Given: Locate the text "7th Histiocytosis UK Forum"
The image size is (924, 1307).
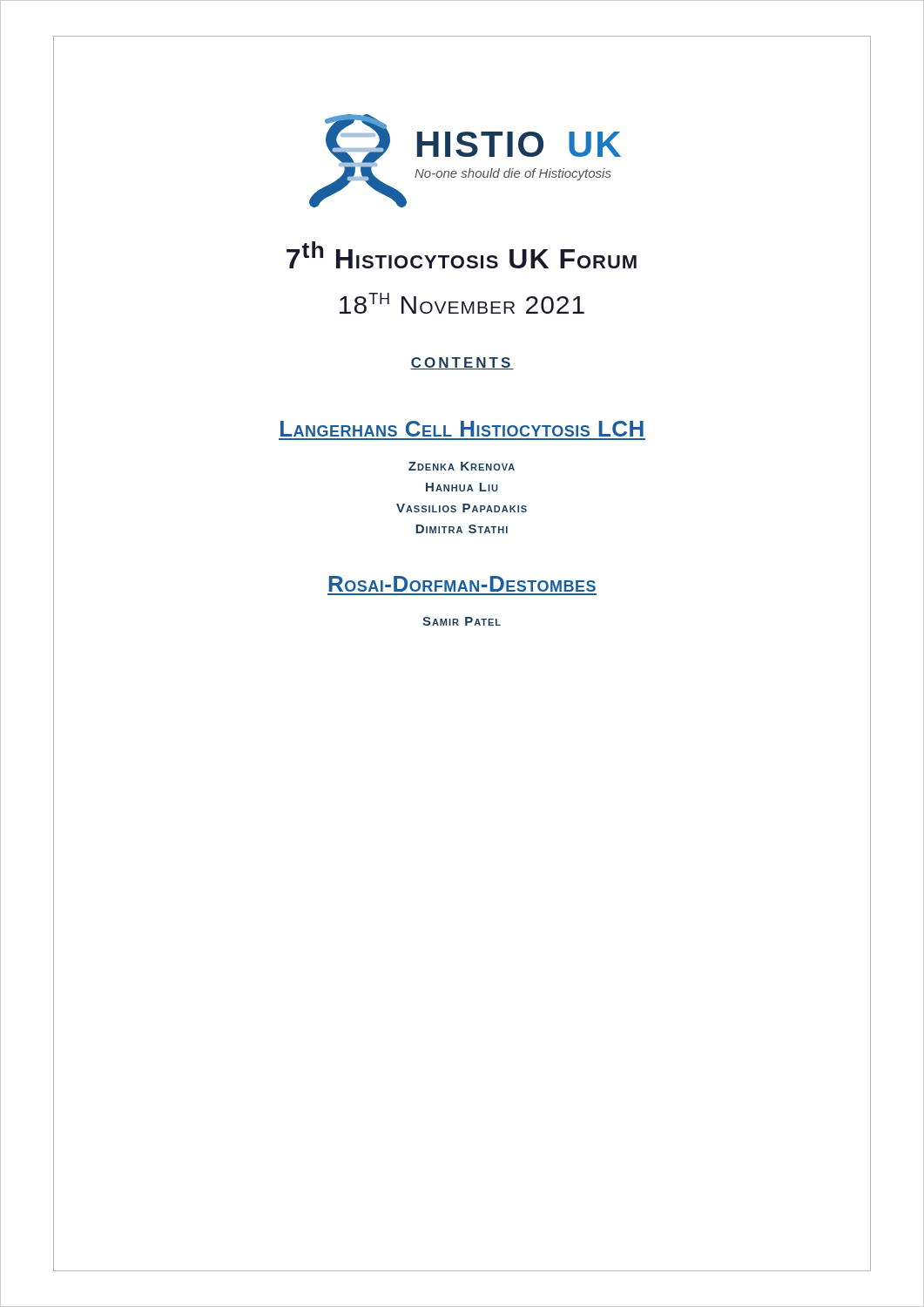Looking at the screenshot, I should (x=462, y=256).
